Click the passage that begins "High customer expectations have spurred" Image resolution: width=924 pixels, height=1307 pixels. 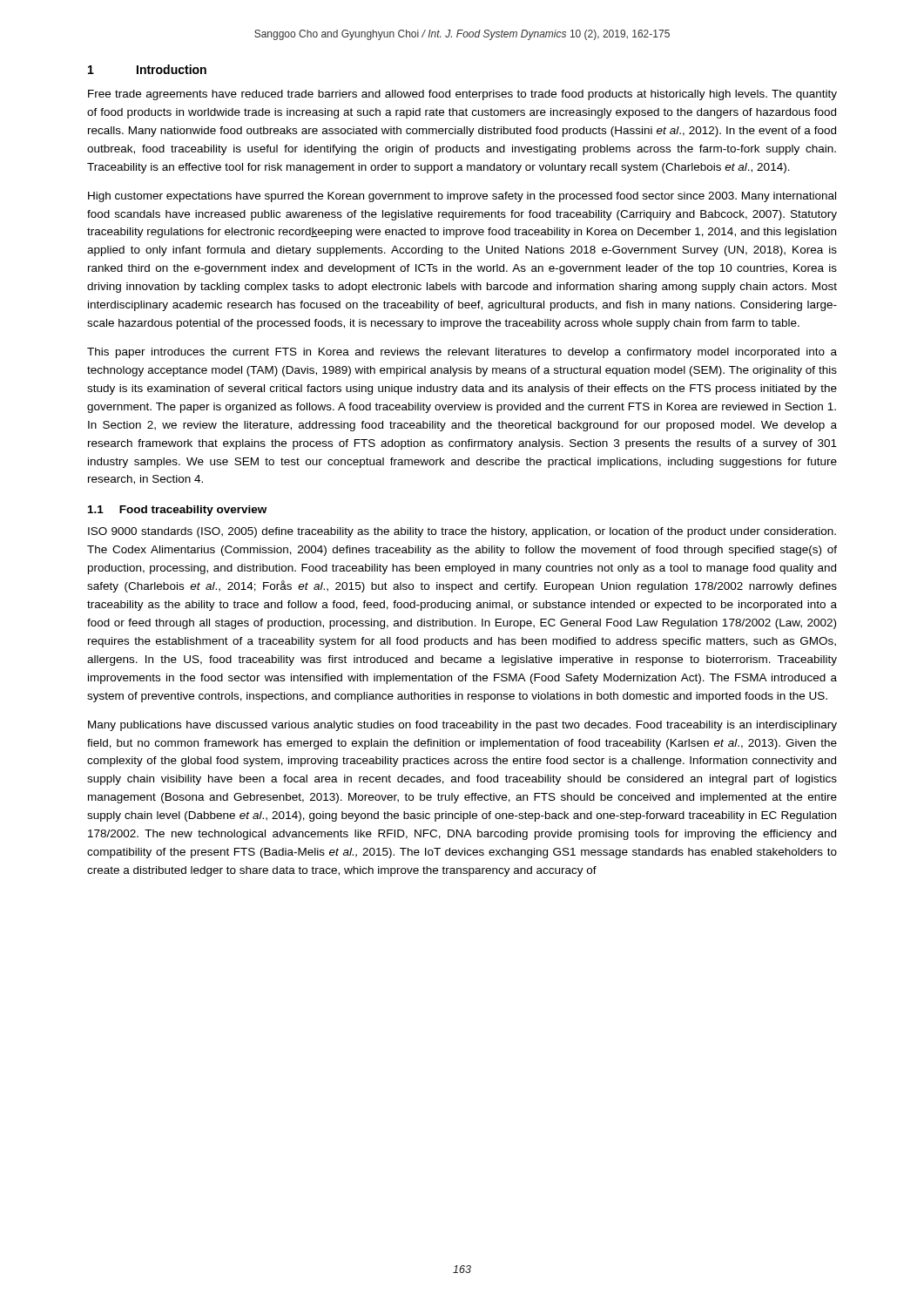click(x=462, y=259)
